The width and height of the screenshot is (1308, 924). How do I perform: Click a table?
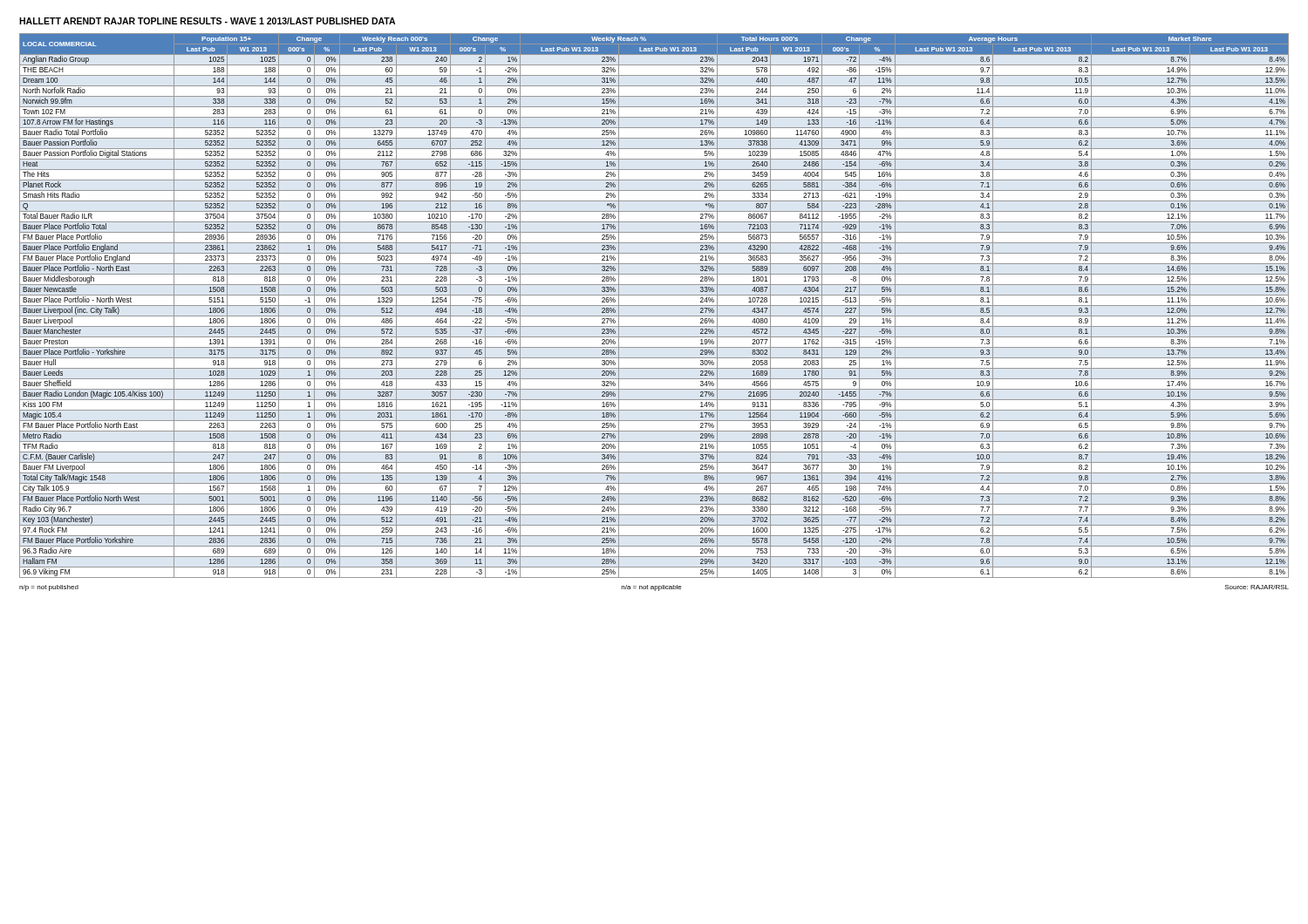(x=654, y=306)
